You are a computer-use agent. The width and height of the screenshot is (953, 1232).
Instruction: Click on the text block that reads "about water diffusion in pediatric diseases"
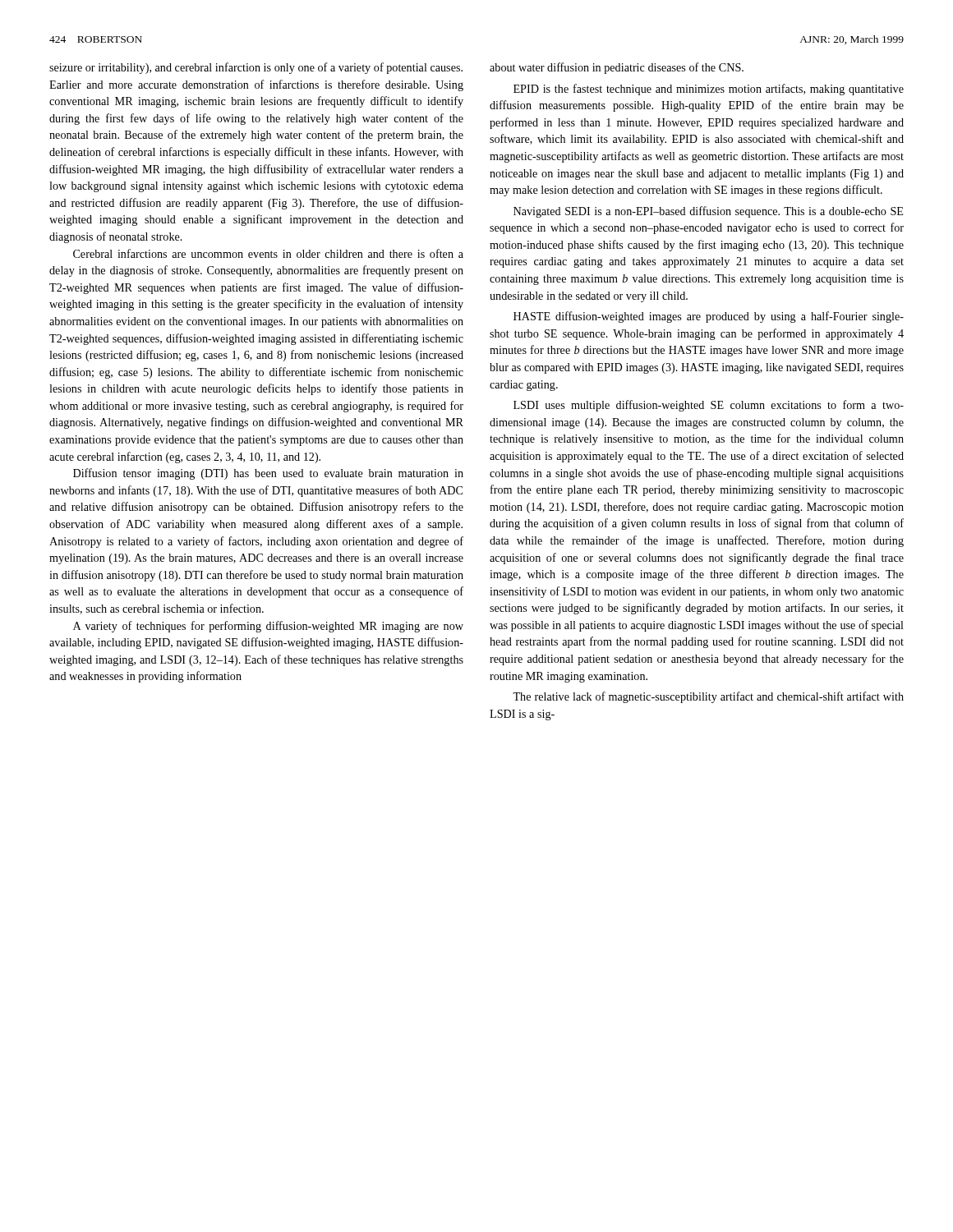point(697,391)
